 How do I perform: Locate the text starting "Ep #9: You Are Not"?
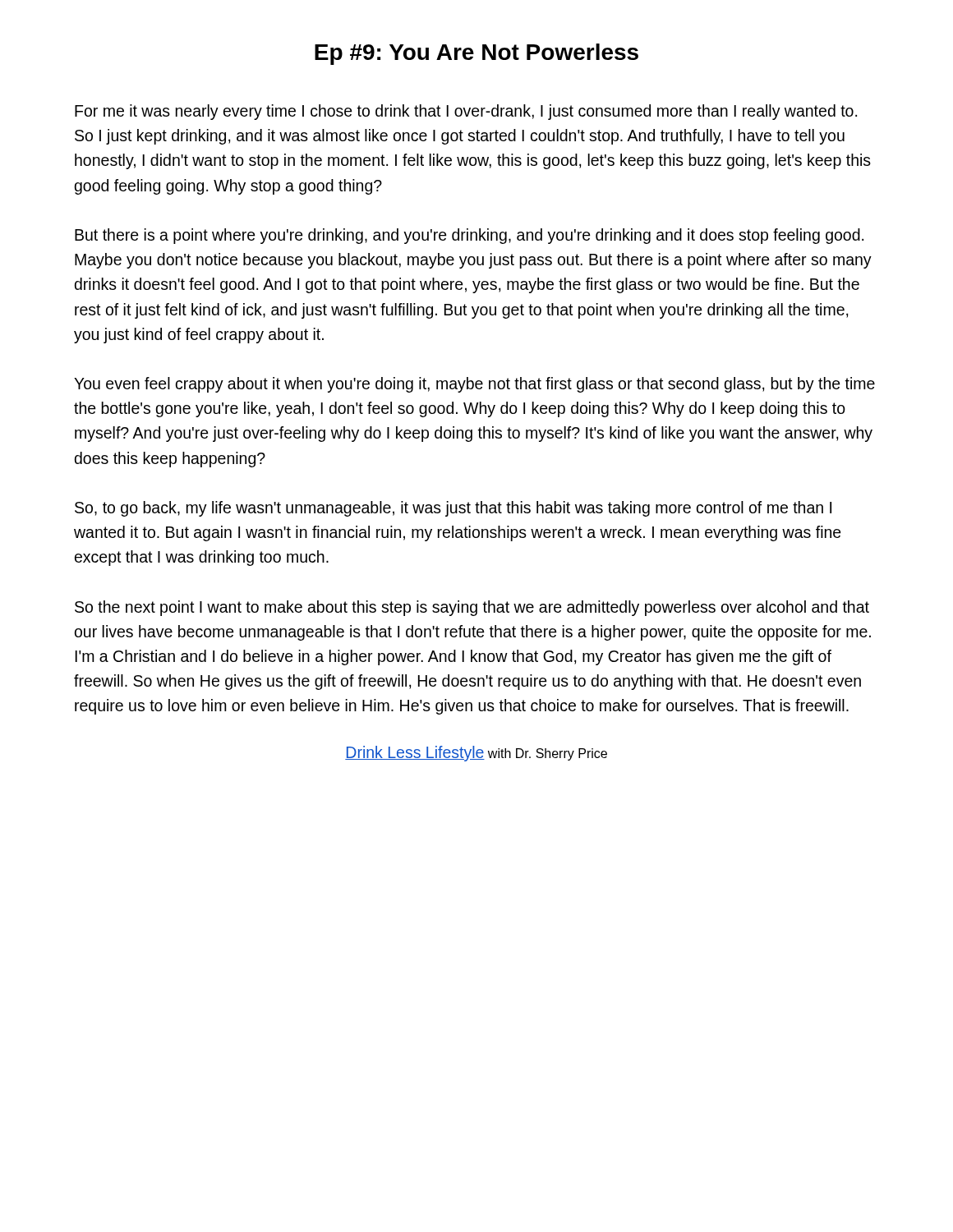(476, 53)
